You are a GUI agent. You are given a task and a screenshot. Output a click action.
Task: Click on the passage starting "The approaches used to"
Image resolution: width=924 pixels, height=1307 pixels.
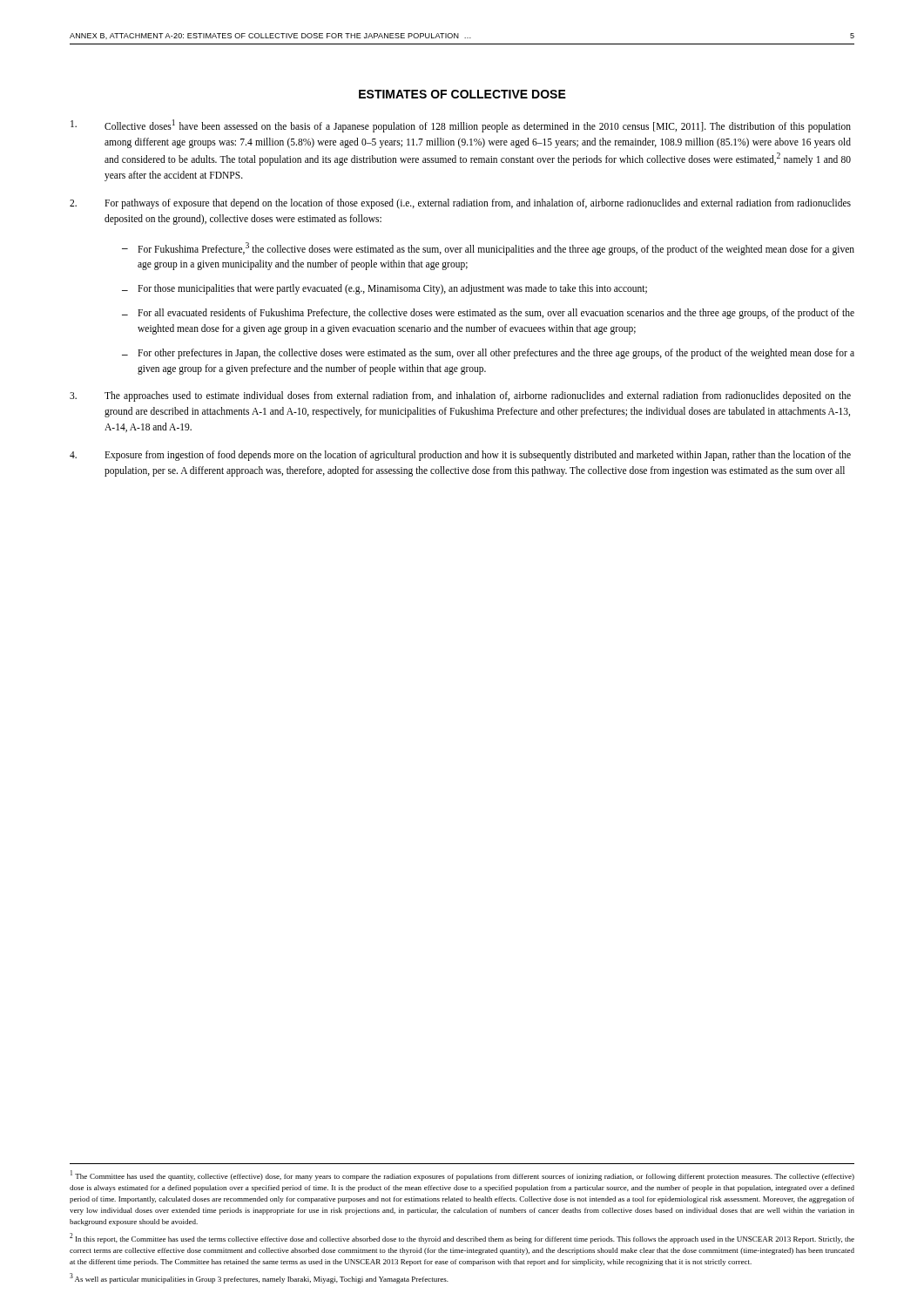(460, 412)
